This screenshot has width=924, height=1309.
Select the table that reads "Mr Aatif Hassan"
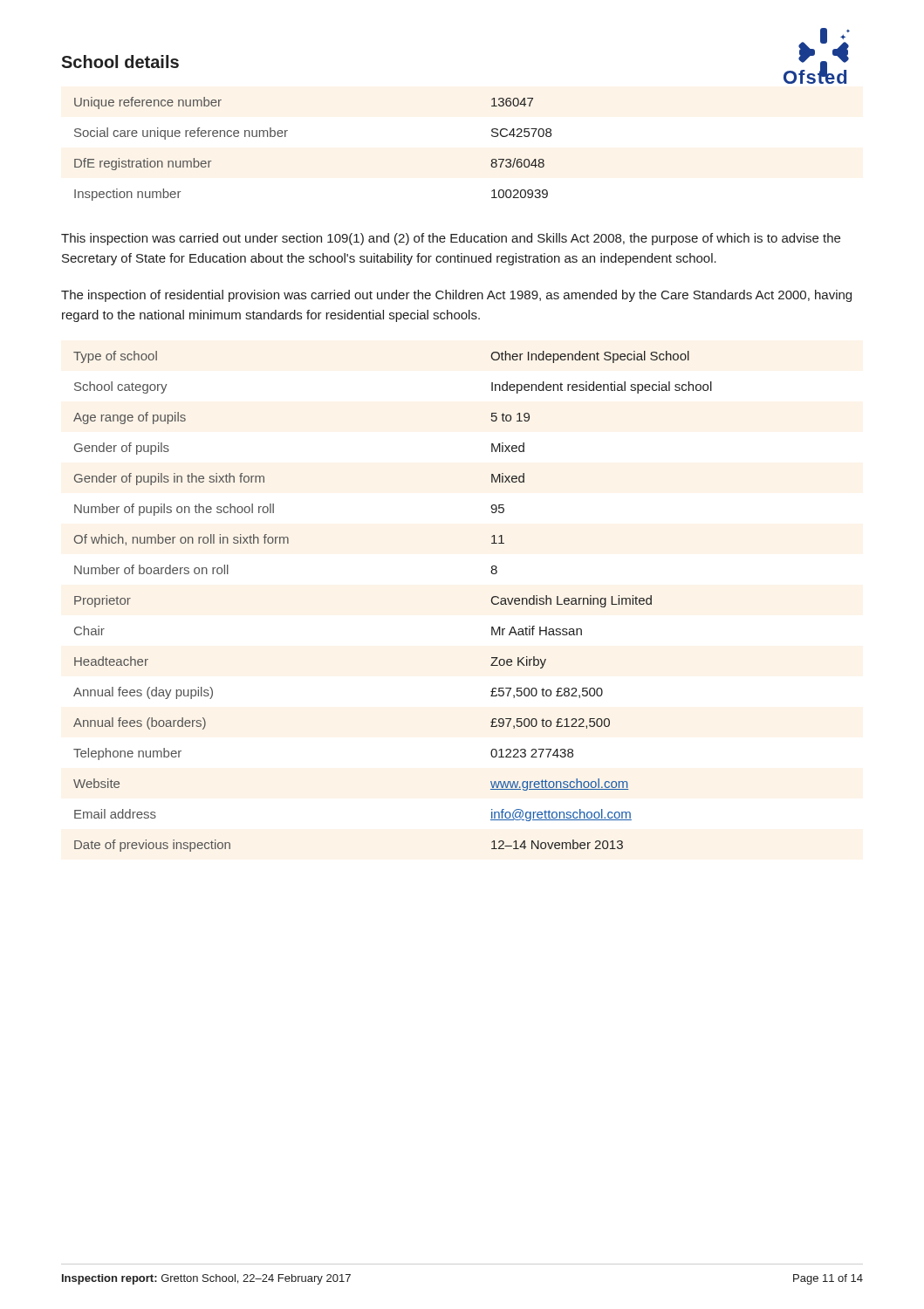[462, 600]
